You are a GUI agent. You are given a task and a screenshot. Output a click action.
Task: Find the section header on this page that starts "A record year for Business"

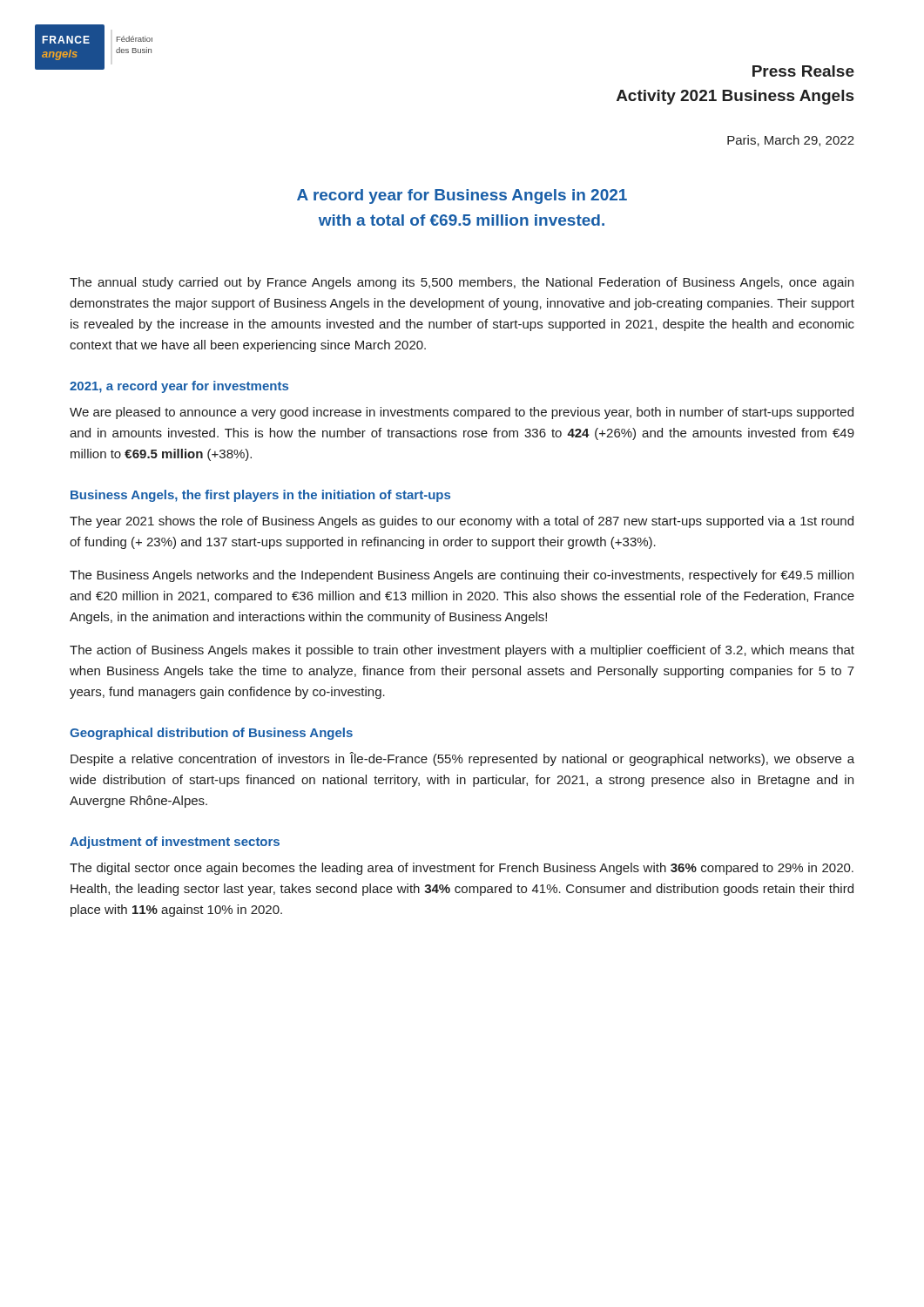tap(462, 207)
